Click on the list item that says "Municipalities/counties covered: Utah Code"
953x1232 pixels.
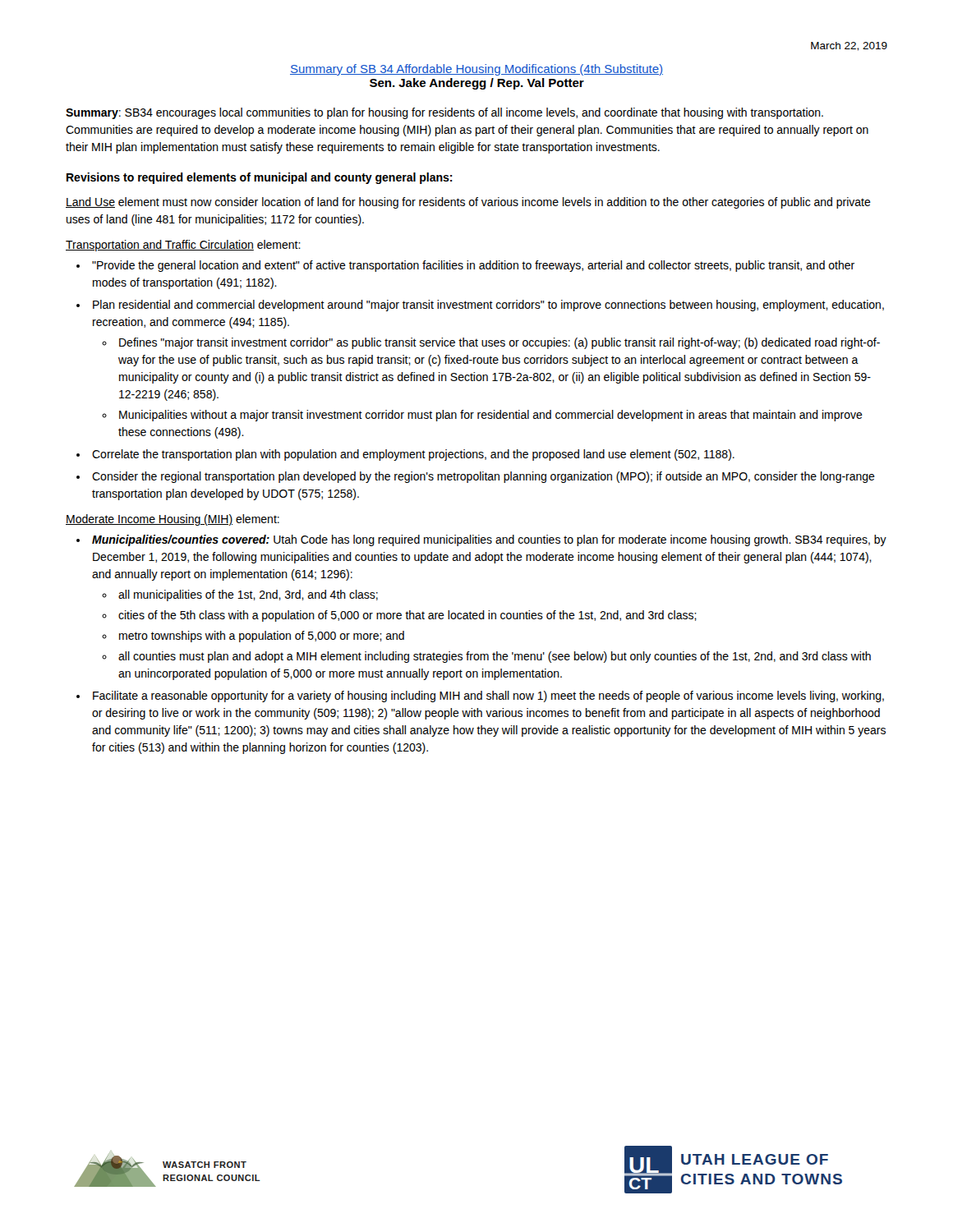point(490,608)
